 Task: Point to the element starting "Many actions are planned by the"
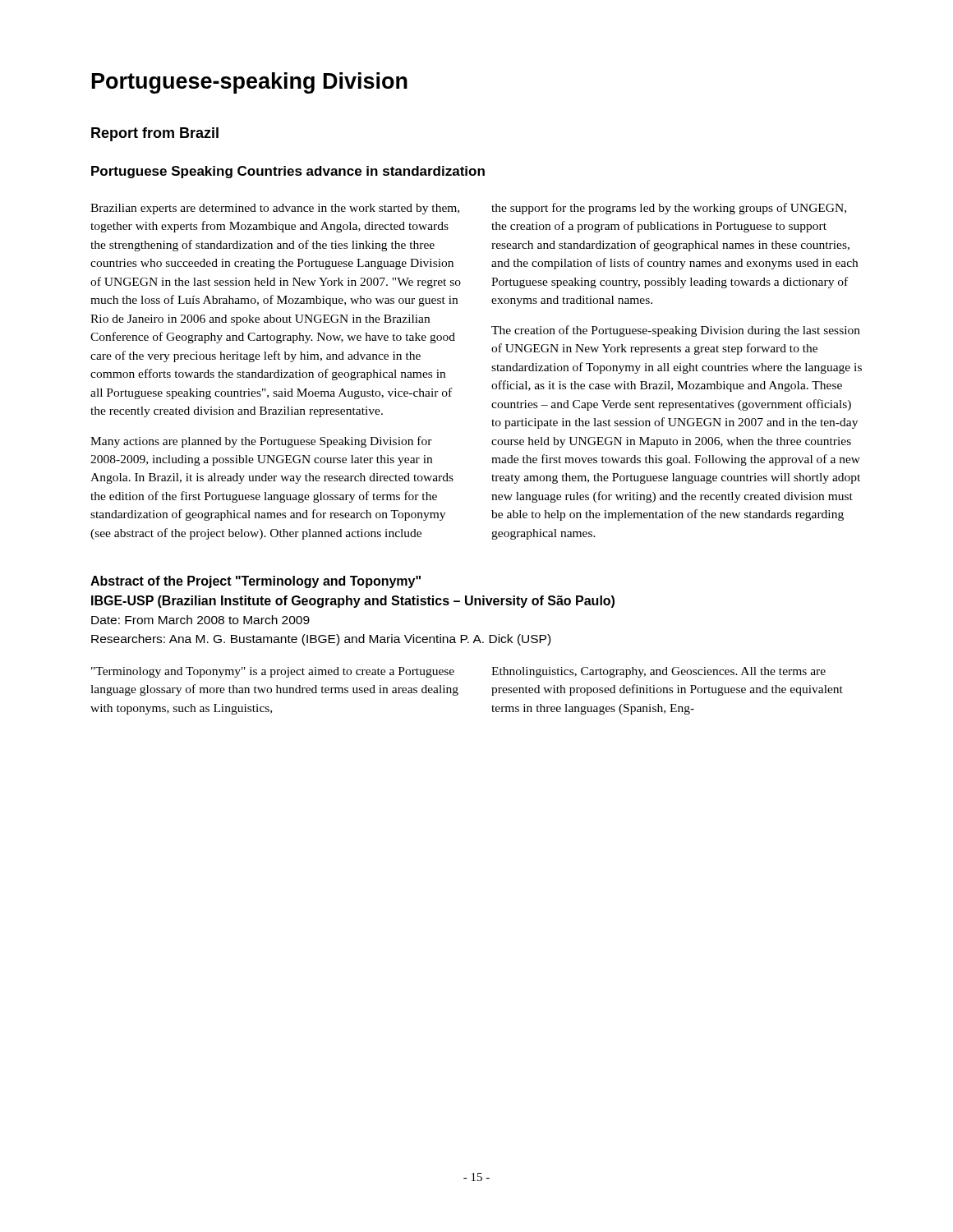[x=276, y=487]
